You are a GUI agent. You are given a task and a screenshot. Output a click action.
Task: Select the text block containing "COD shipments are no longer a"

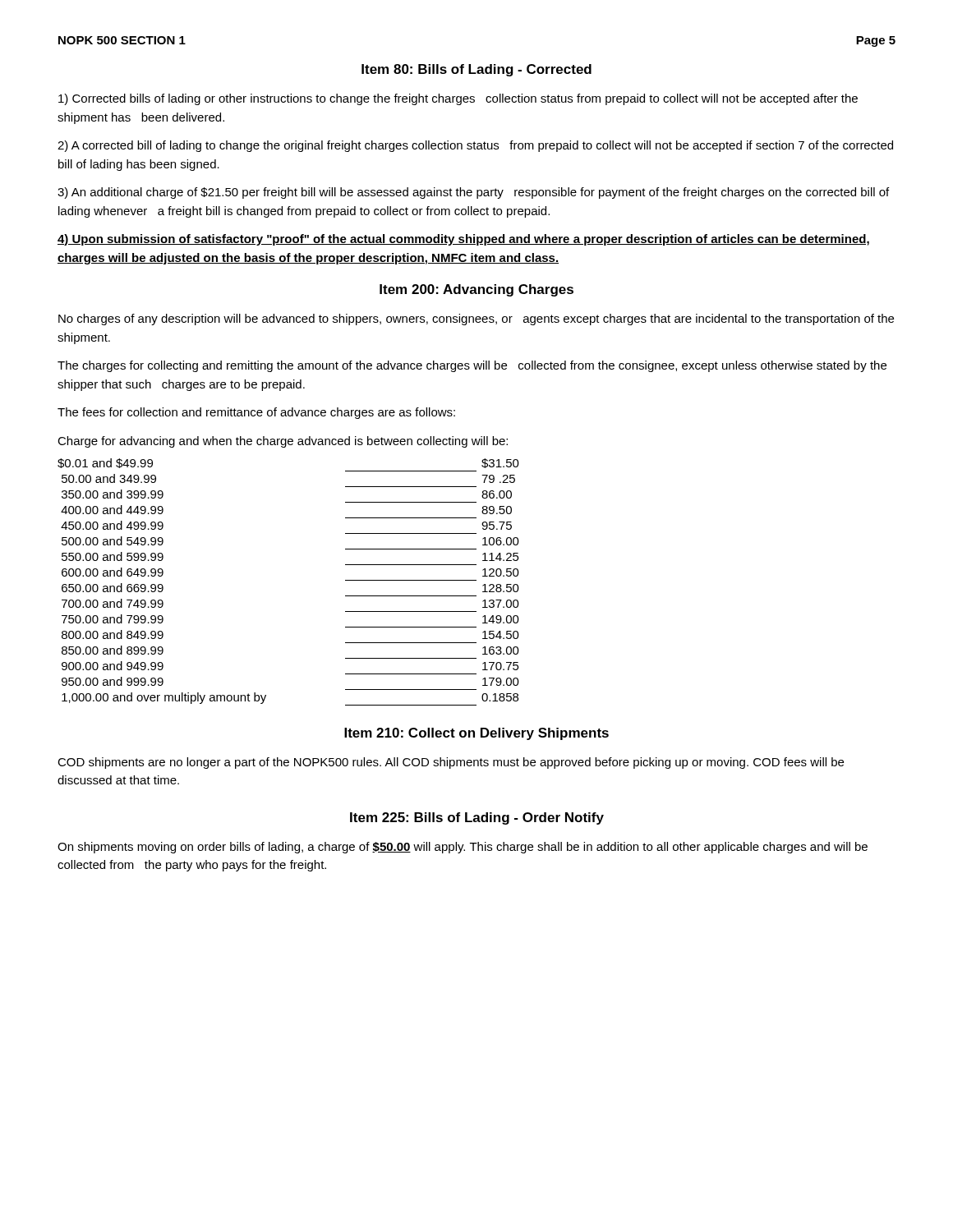451,771
